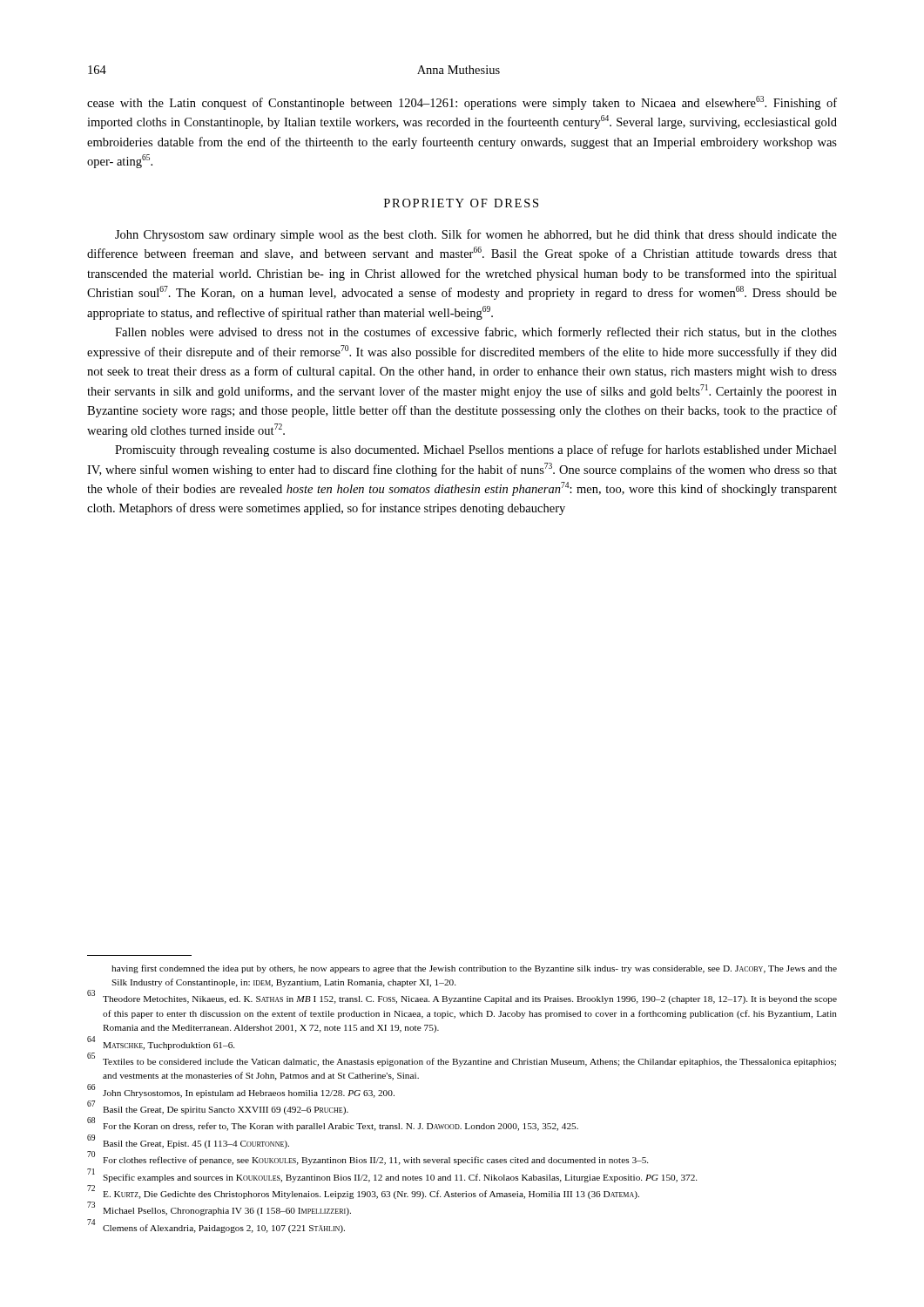The height and width of the screenshot is (1307, 924).
Task: Locate the text block containing "John Chrysostom saw ordinary simple wool as the"
Action: tap(462, 372)
